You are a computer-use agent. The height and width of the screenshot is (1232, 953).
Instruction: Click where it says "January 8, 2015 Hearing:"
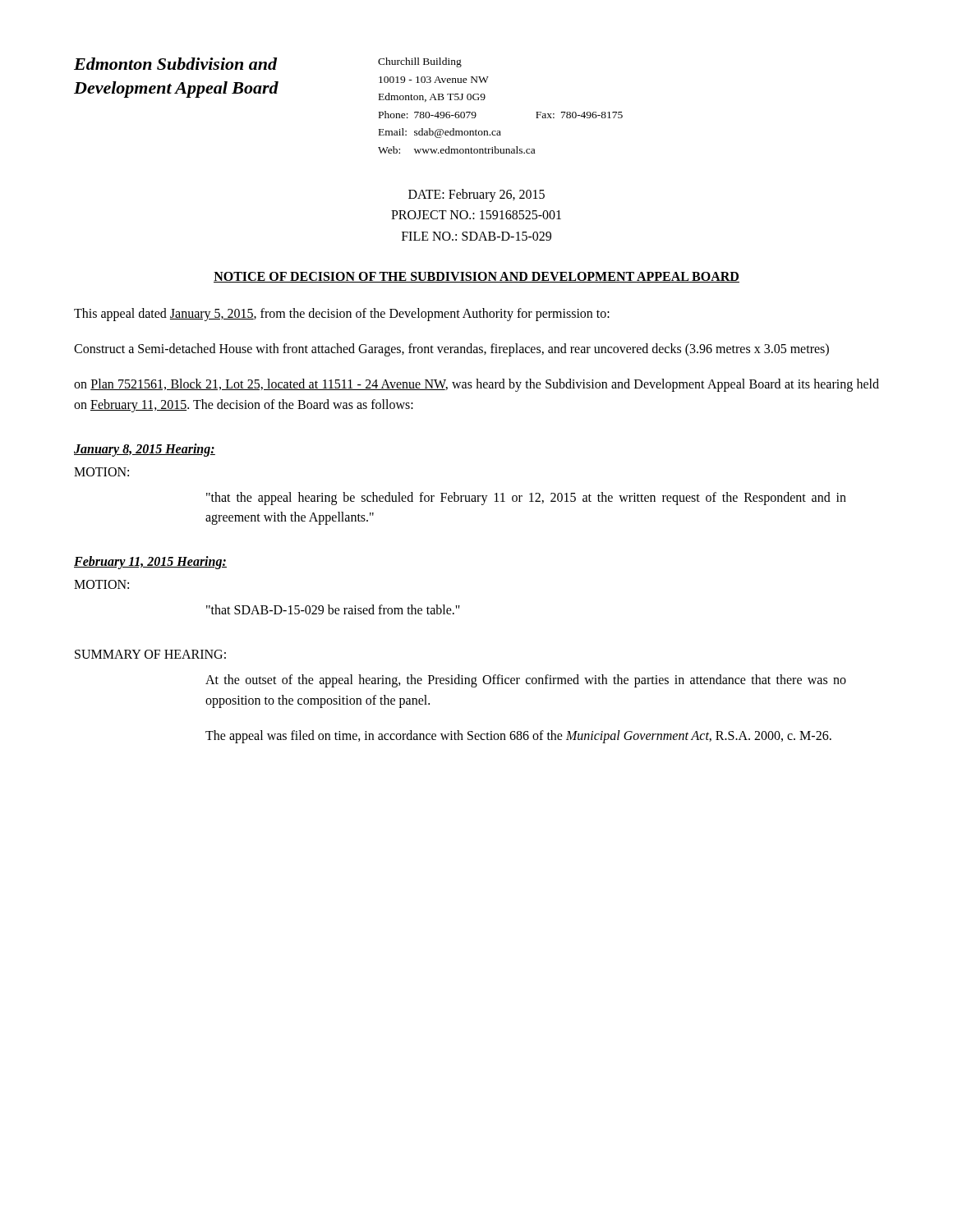tap(144, 449)
